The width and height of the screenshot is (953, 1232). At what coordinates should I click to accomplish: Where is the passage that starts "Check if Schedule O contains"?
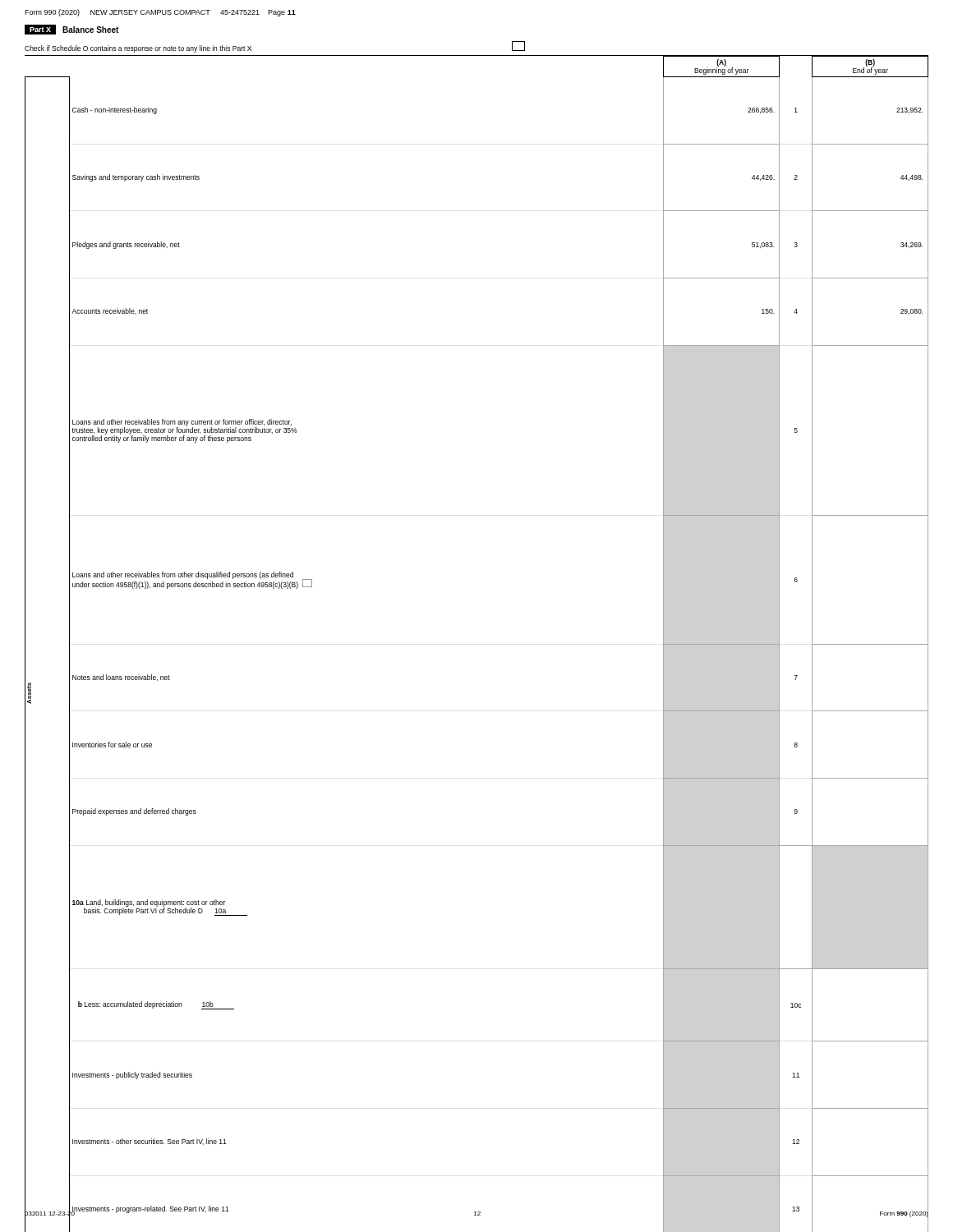click(275, 47)
